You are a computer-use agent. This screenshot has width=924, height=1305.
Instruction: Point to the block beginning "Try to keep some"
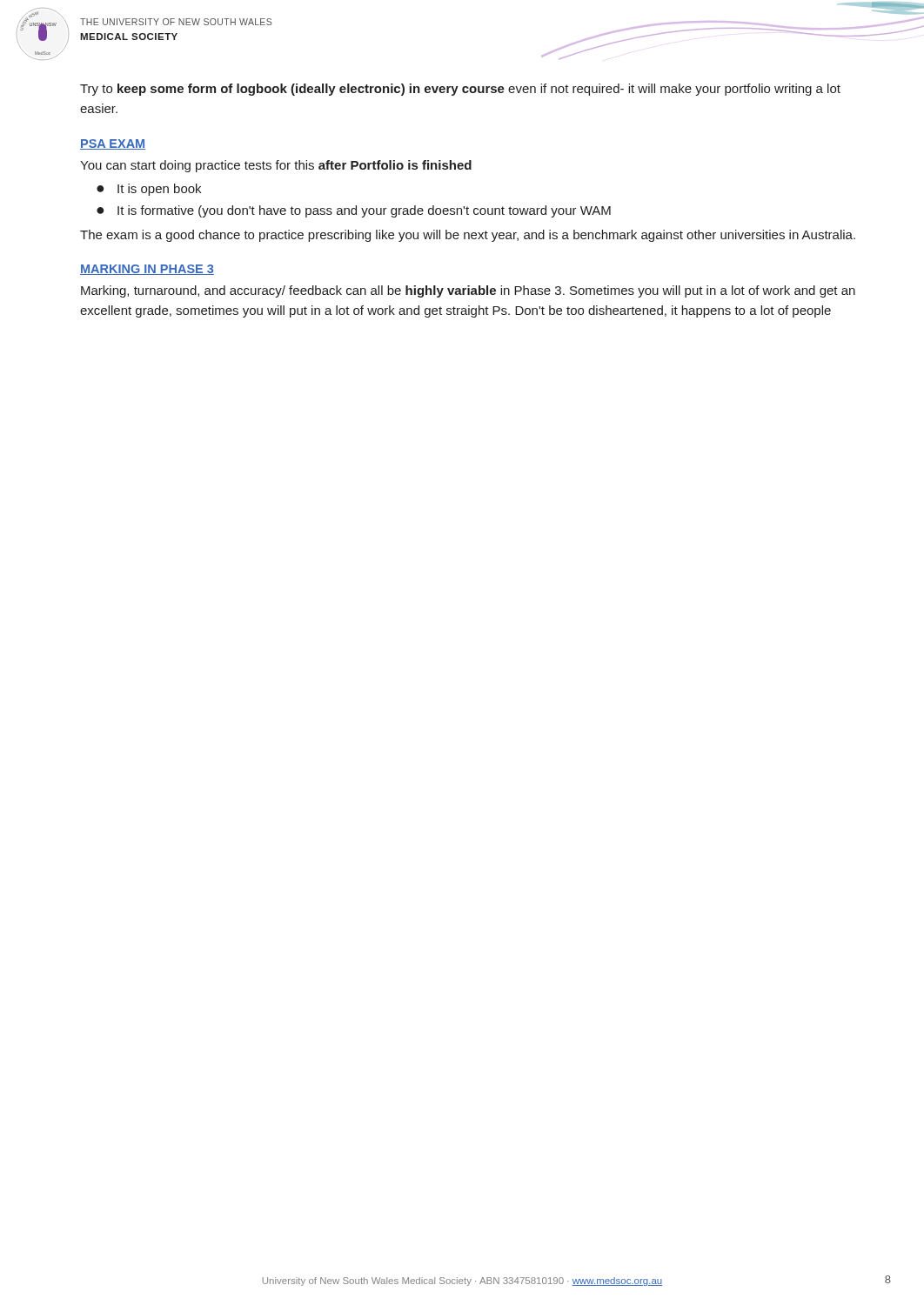pos(460,98)
